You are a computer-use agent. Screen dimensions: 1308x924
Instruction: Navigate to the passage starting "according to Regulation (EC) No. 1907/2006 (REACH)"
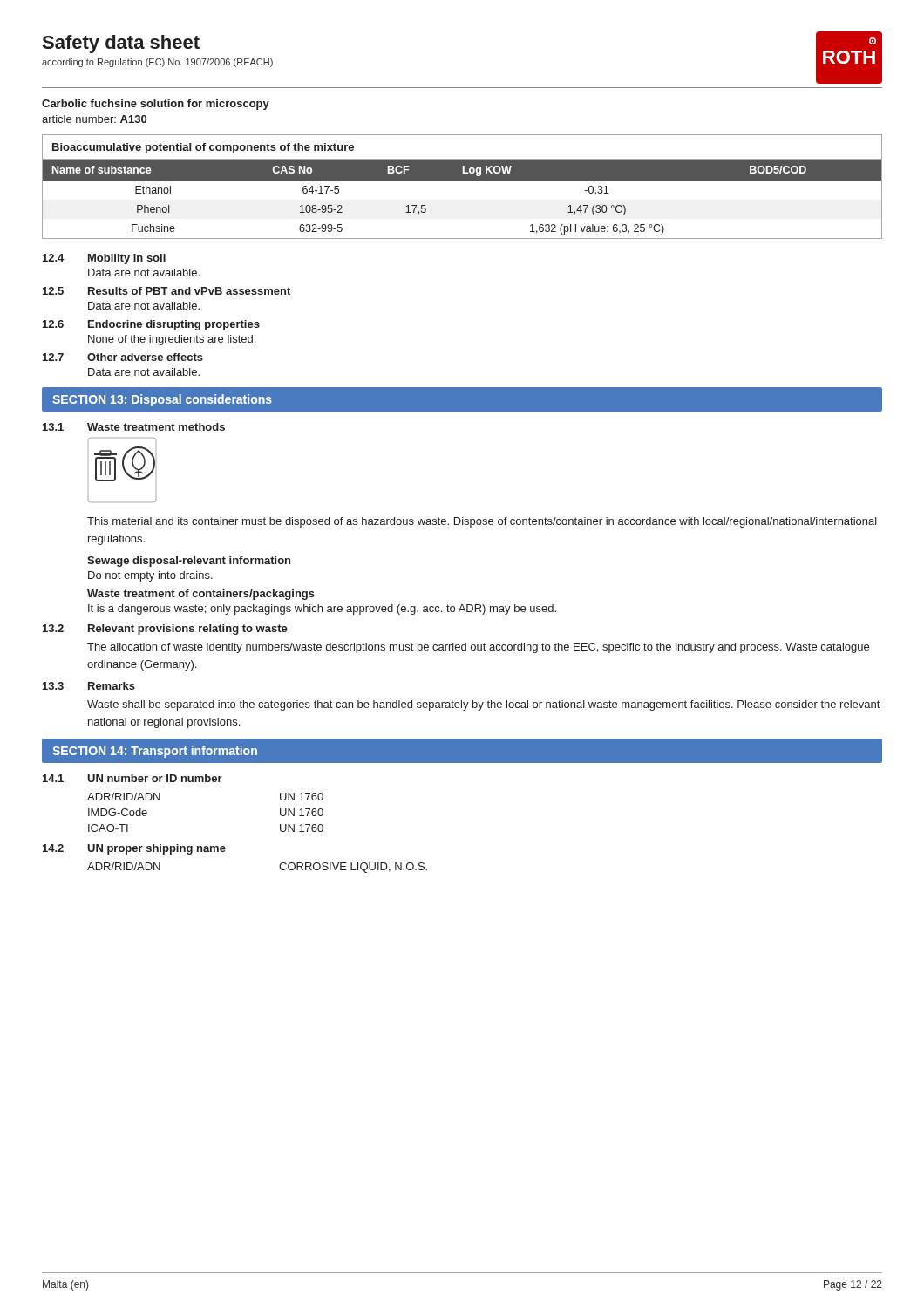click(157, 62)
